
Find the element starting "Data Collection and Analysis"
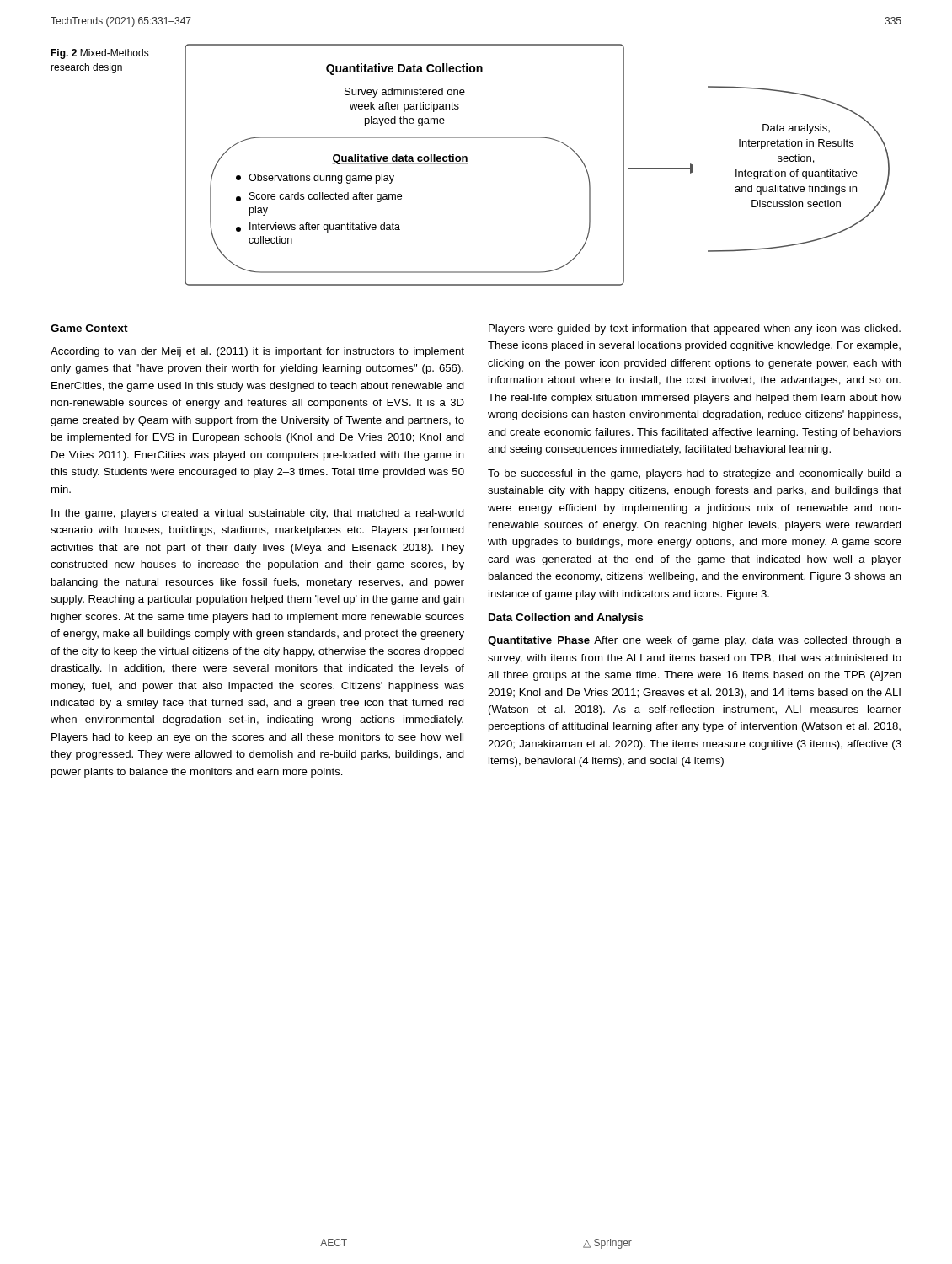click(x=566, y=617)
